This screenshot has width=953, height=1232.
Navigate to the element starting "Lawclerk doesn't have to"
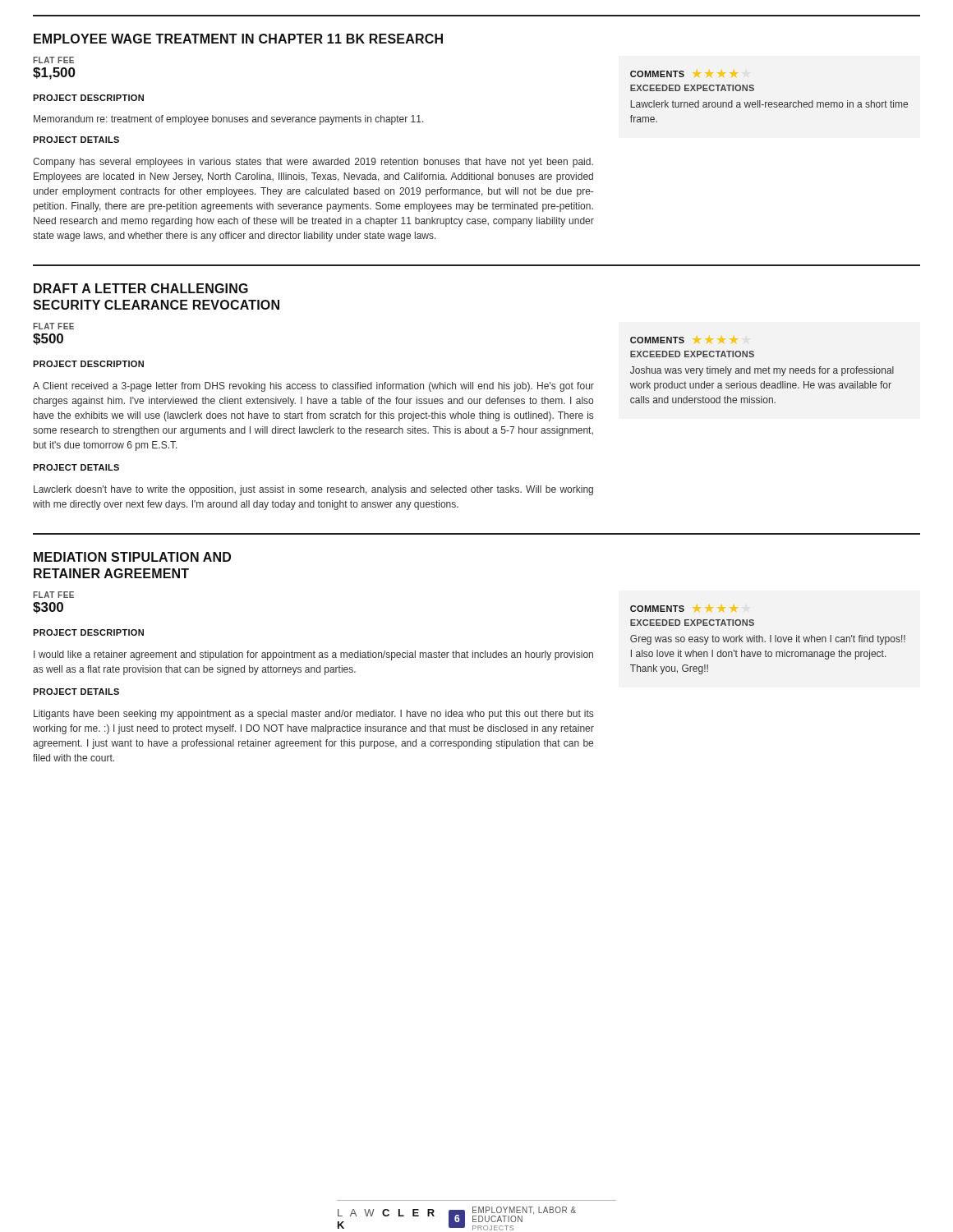click(313, 497)
